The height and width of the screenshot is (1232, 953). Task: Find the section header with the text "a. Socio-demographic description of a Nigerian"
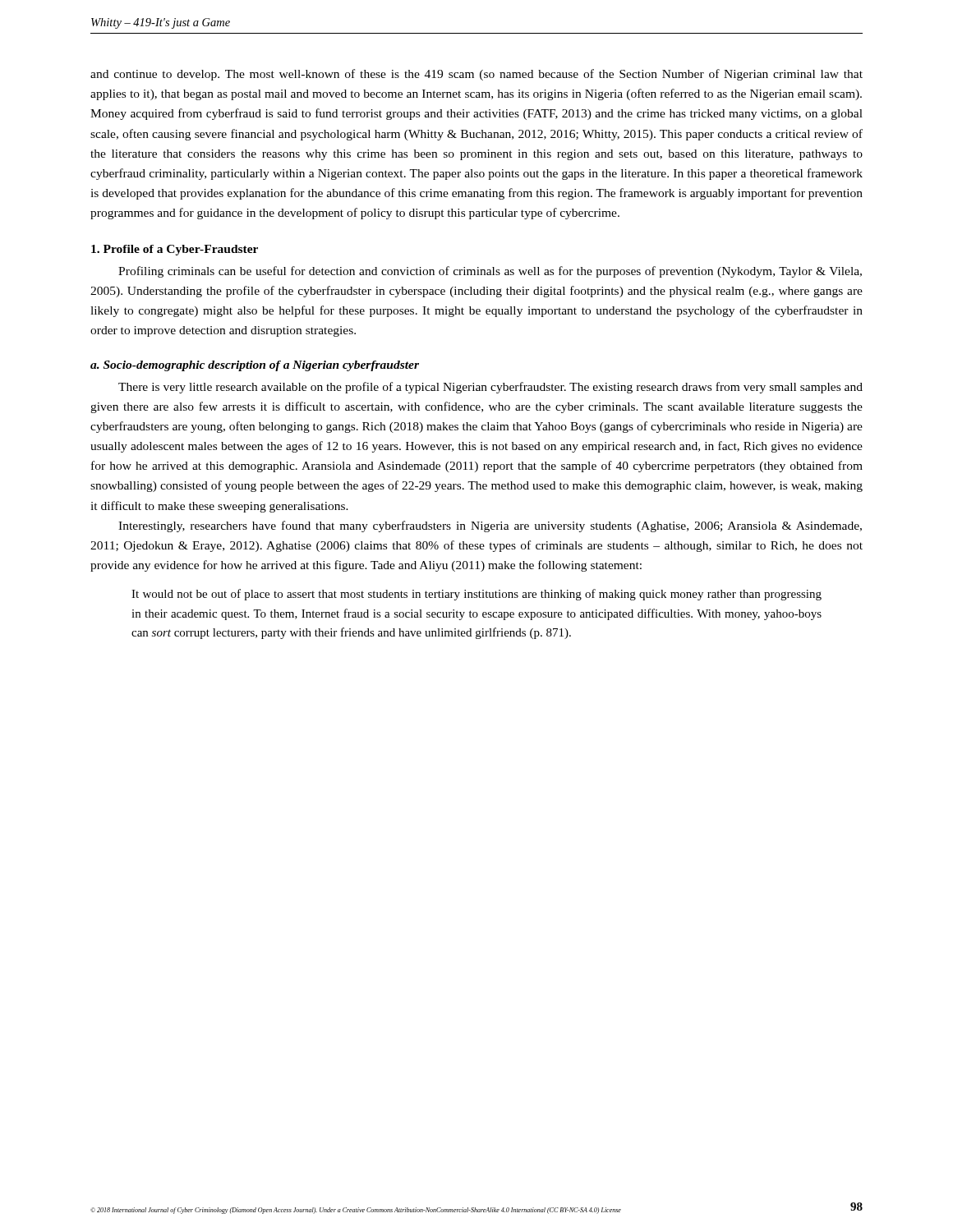[x=255, y=366]
